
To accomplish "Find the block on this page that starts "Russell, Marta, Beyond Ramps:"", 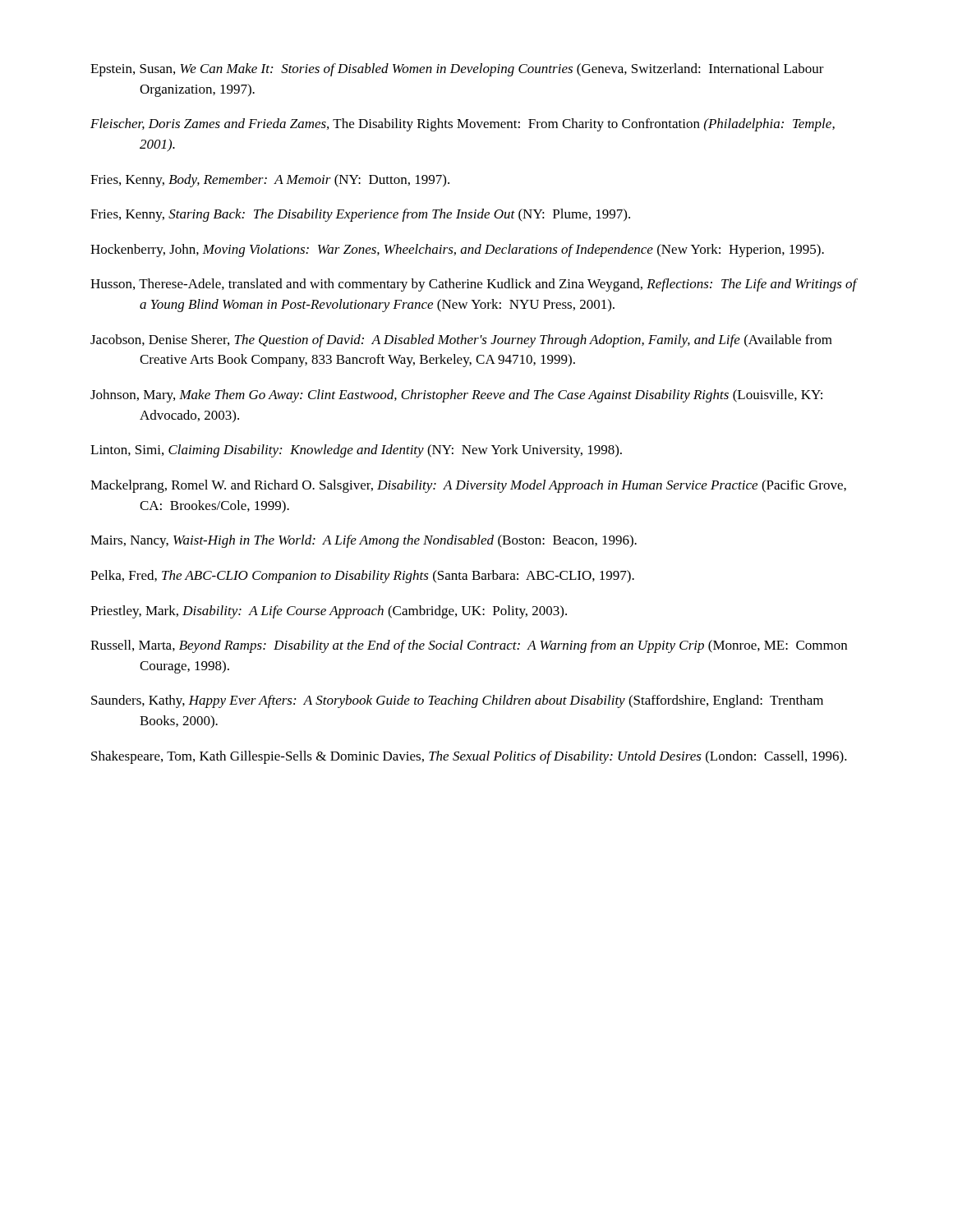I will (469, 655).
